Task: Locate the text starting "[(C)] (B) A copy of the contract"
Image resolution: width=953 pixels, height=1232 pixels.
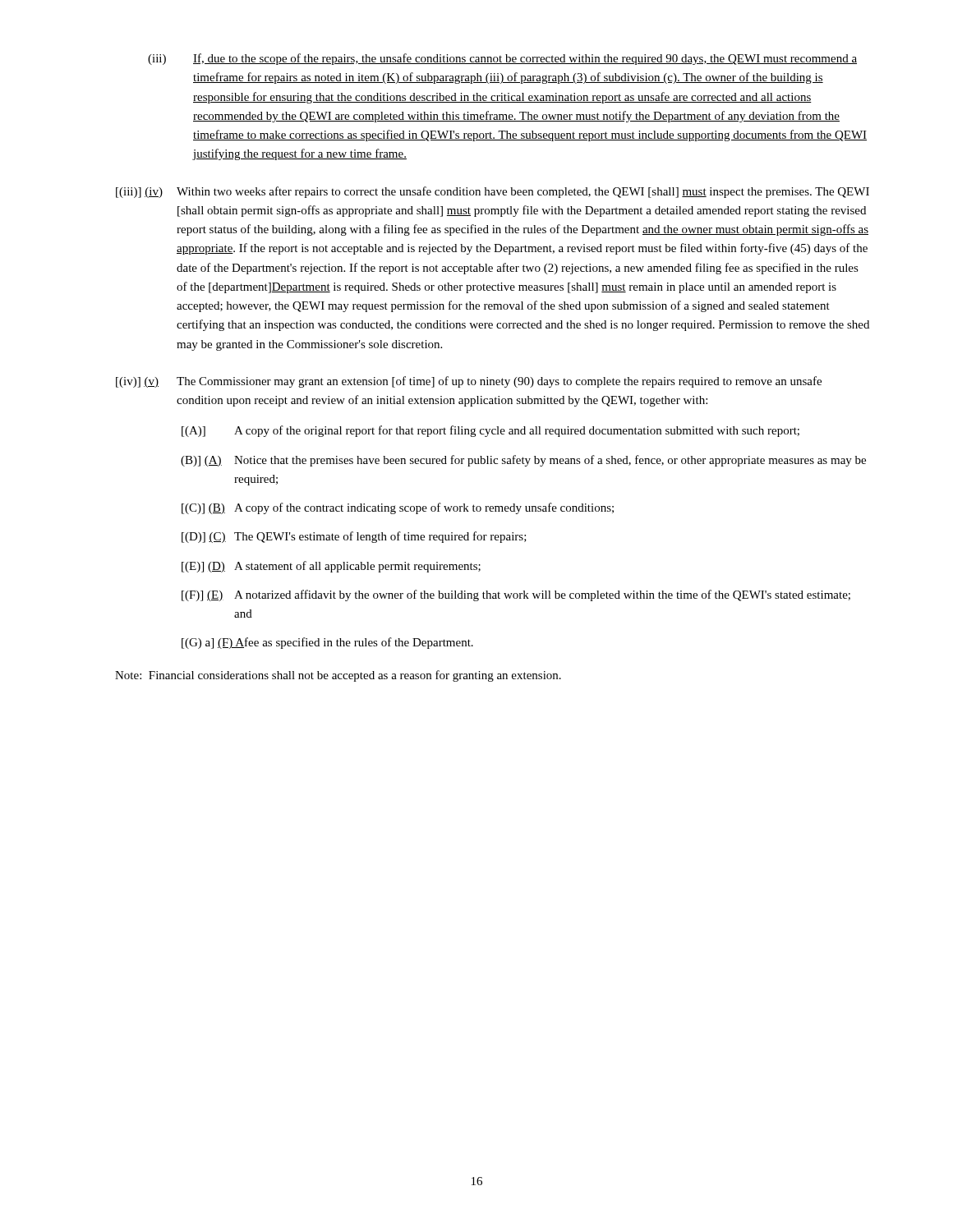Action: [x=526, y=508]
